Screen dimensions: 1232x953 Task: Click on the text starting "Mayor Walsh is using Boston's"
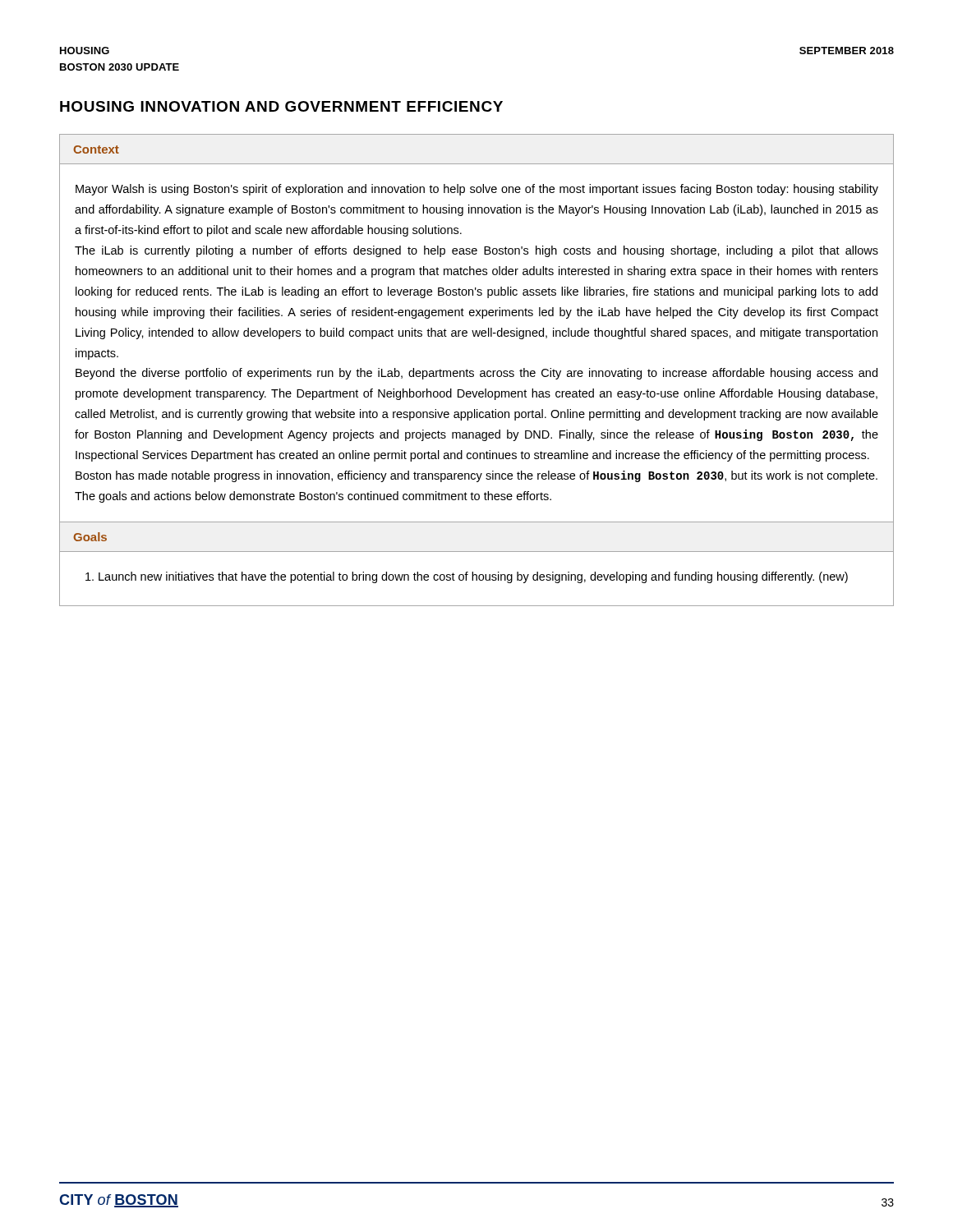[476, 210]
